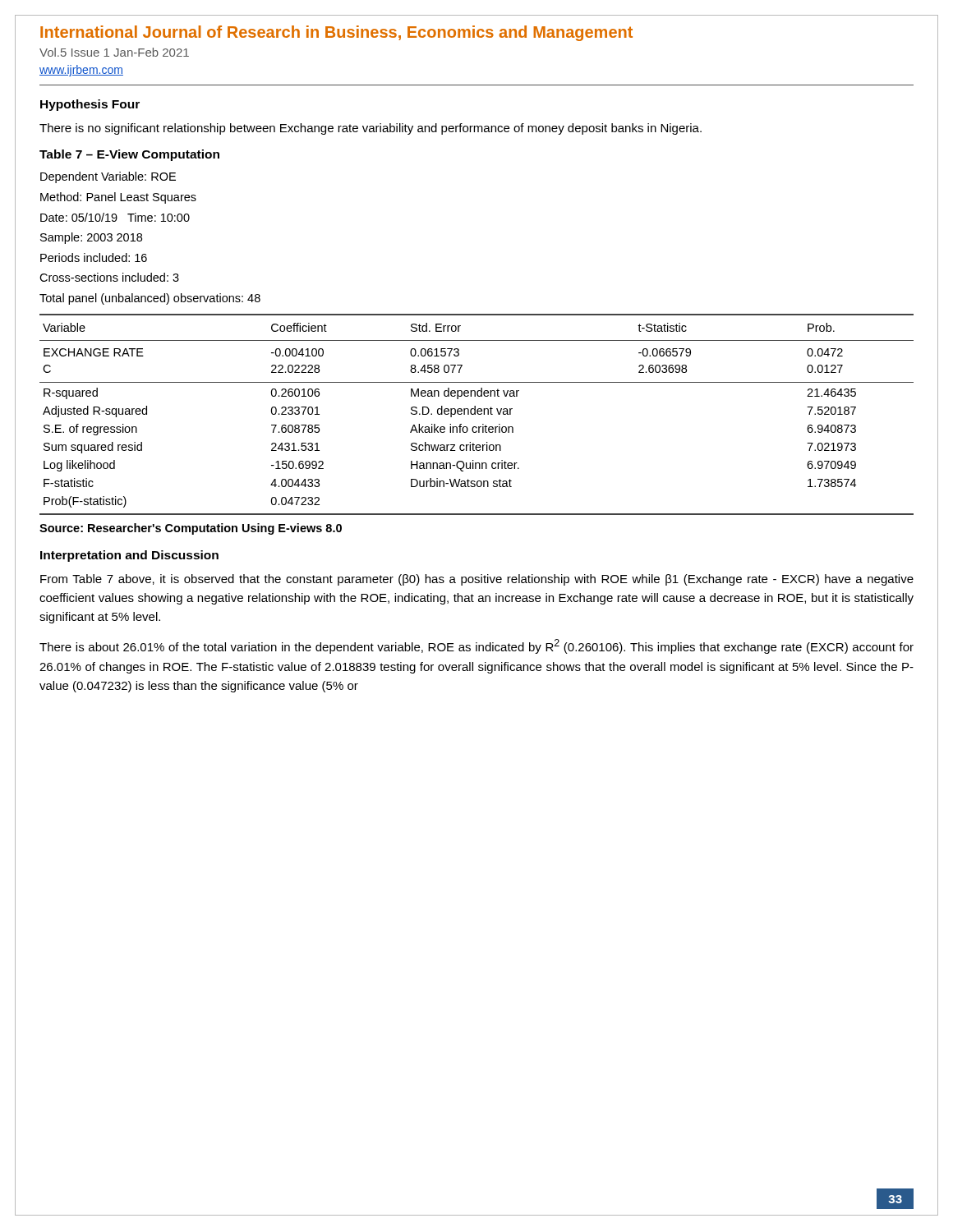Find the text block with the text "Dependent Variable: ROE Method: Panel Least Squares Date:"
This screenshot has width=953, height=1232.
point(150,238)
